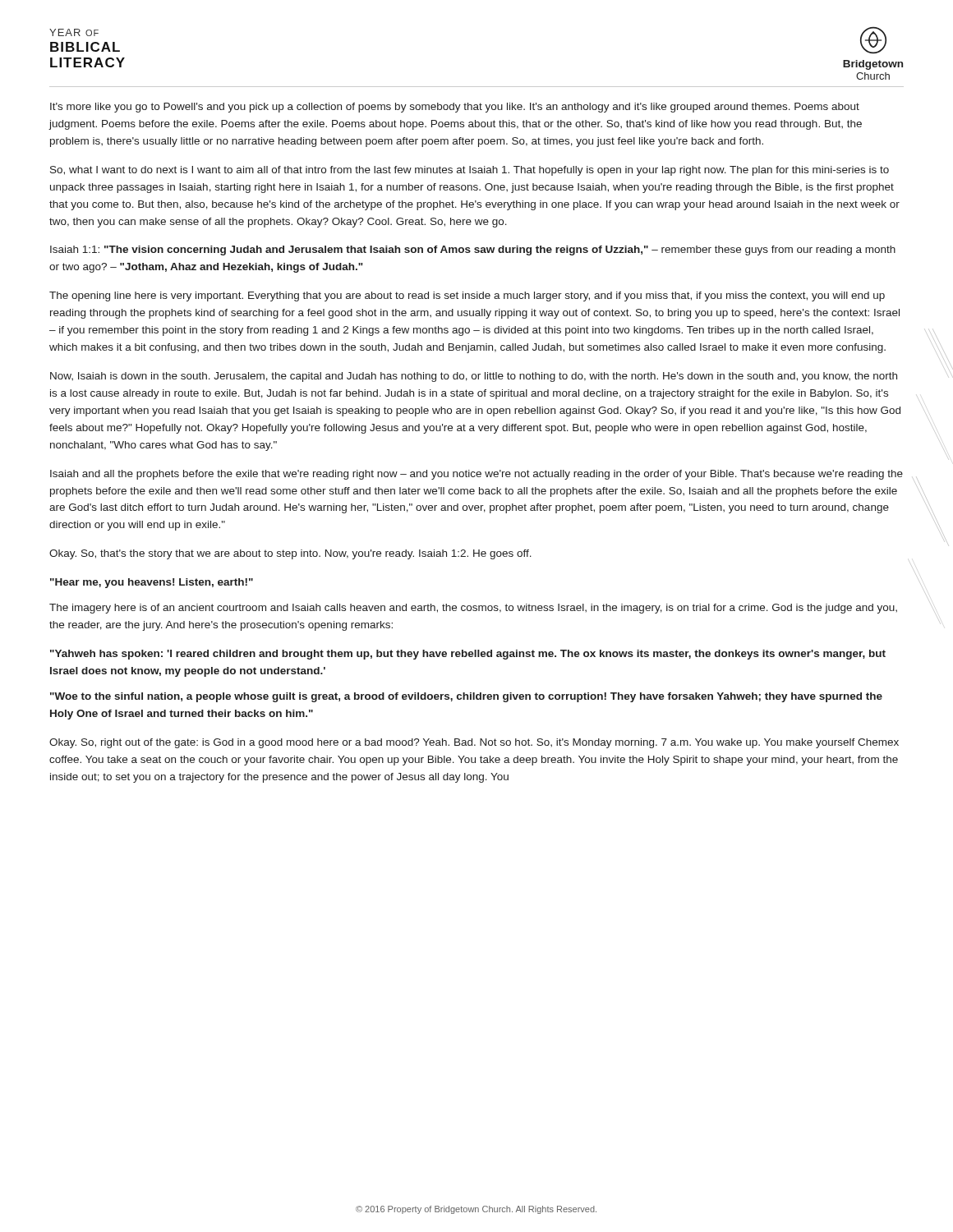The height and width of the screenshot is (1232, 953).
Task: Find the text block with the text ""Hear me, you"
Action: [151, 582]
